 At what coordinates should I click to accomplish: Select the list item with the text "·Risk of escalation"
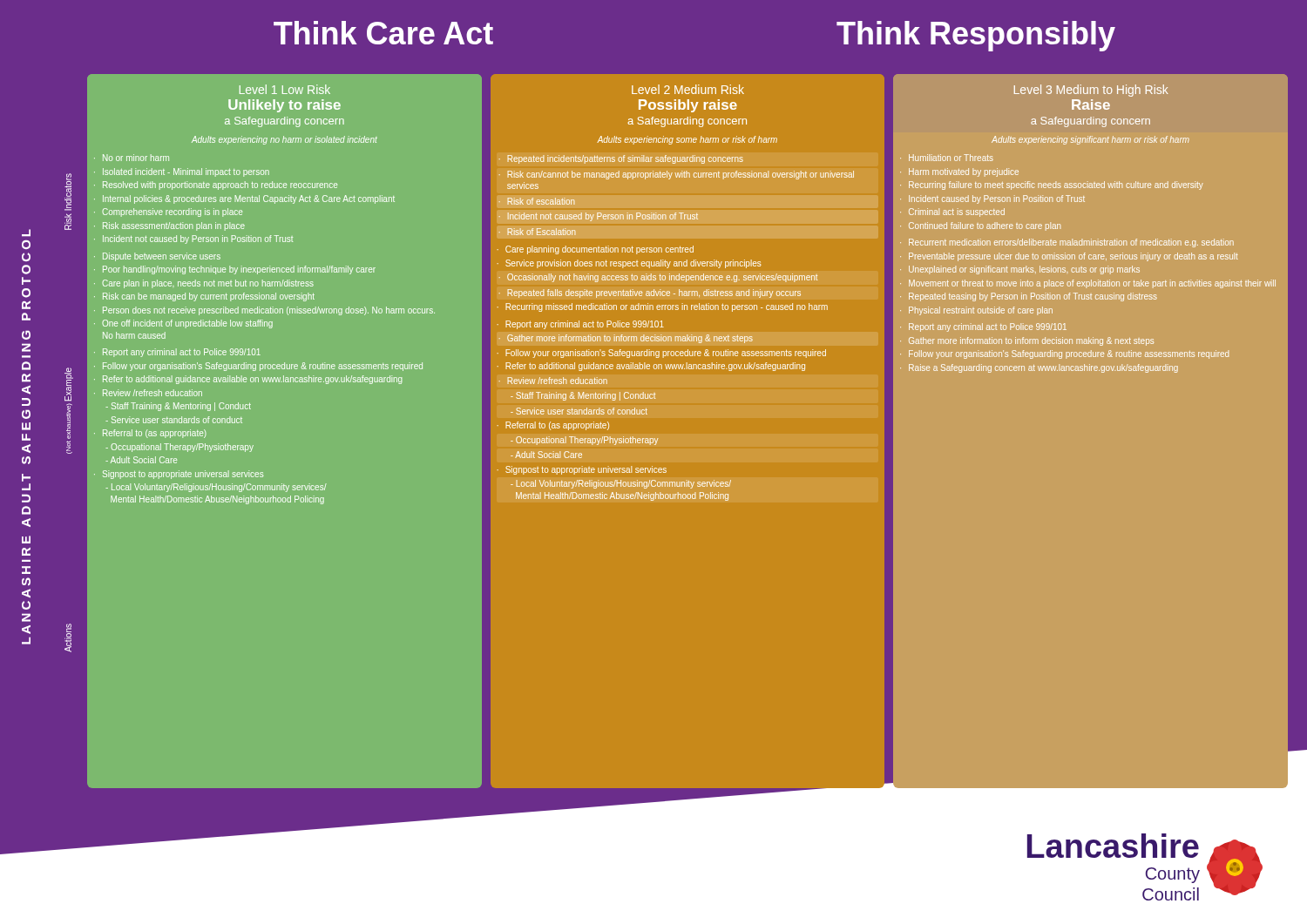click(537, 201)
